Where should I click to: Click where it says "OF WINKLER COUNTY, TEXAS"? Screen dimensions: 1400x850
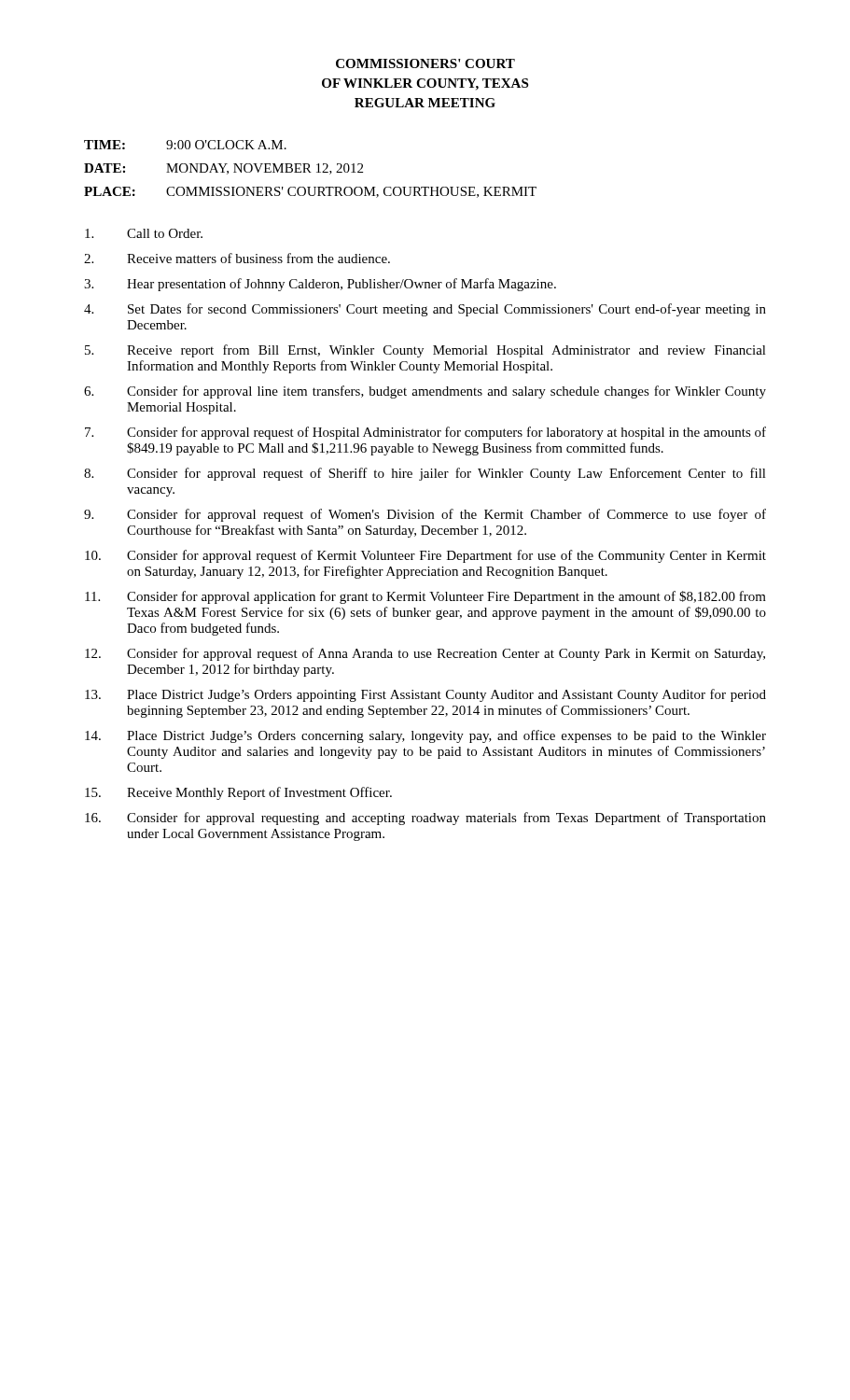click(x=425, y=83)
